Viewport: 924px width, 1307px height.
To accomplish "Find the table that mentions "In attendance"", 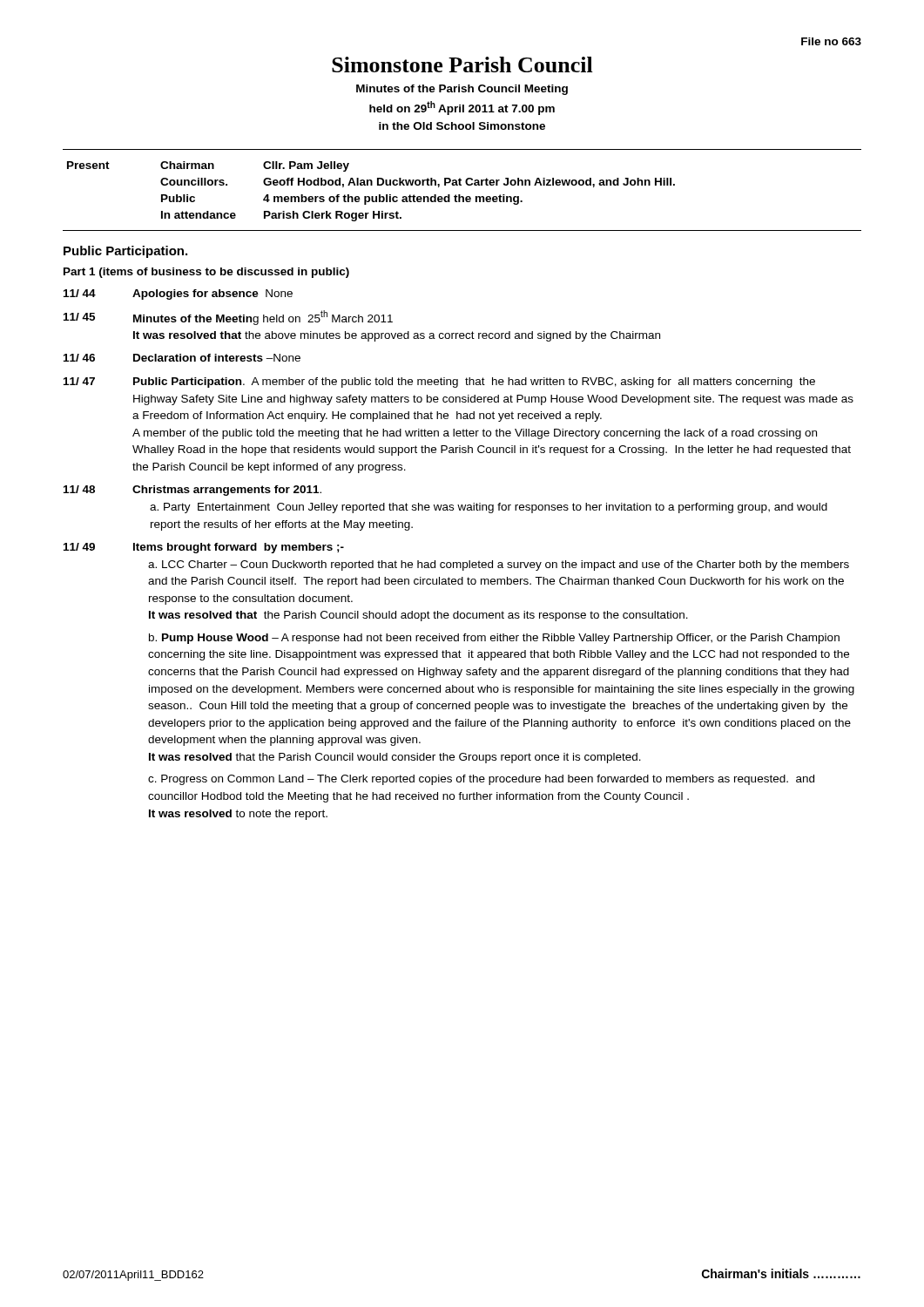I will click(462, 190).
